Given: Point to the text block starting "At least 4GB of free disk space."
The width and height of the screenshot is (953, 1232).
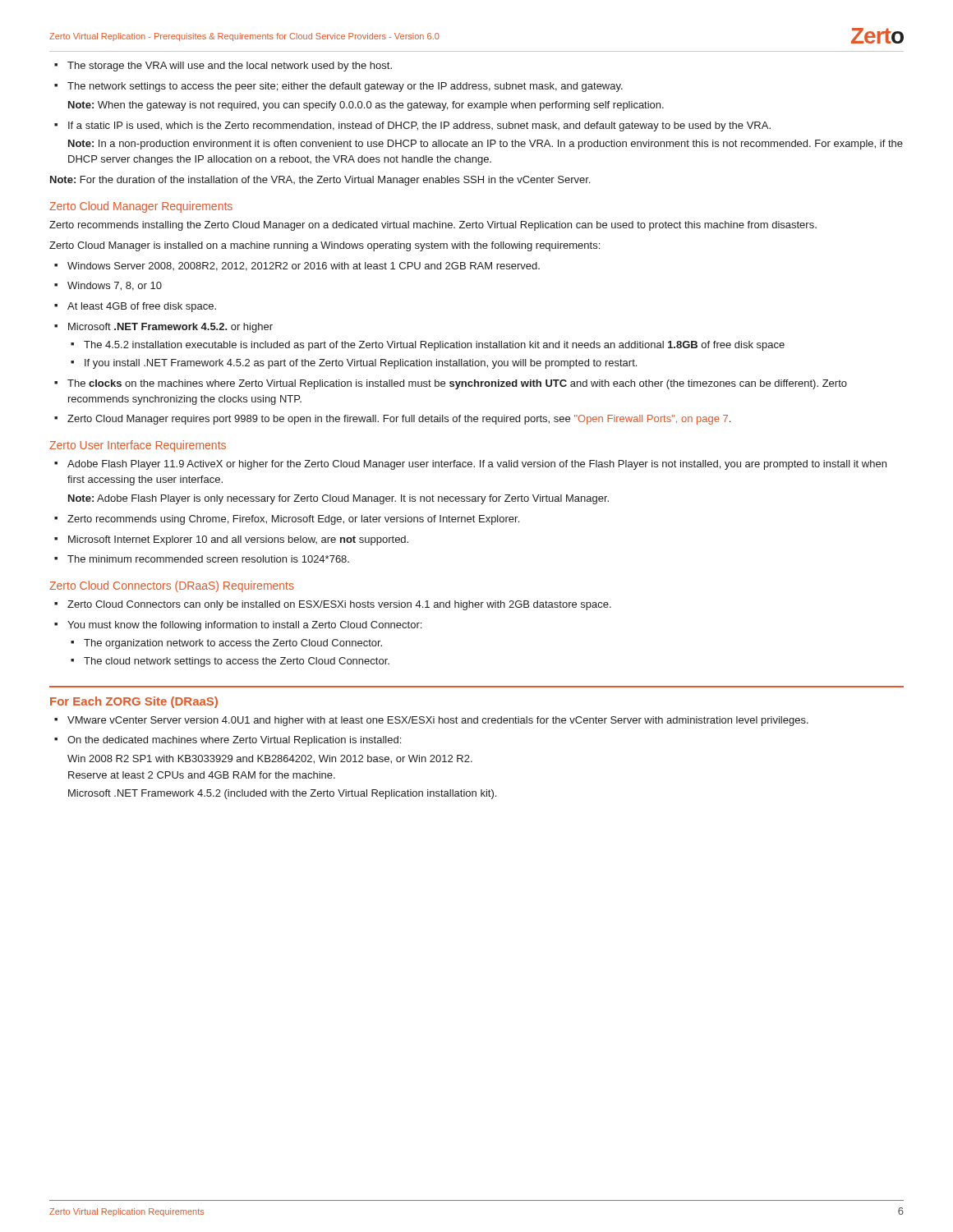Looking at the screenshot, I should (x=135, y=307).
